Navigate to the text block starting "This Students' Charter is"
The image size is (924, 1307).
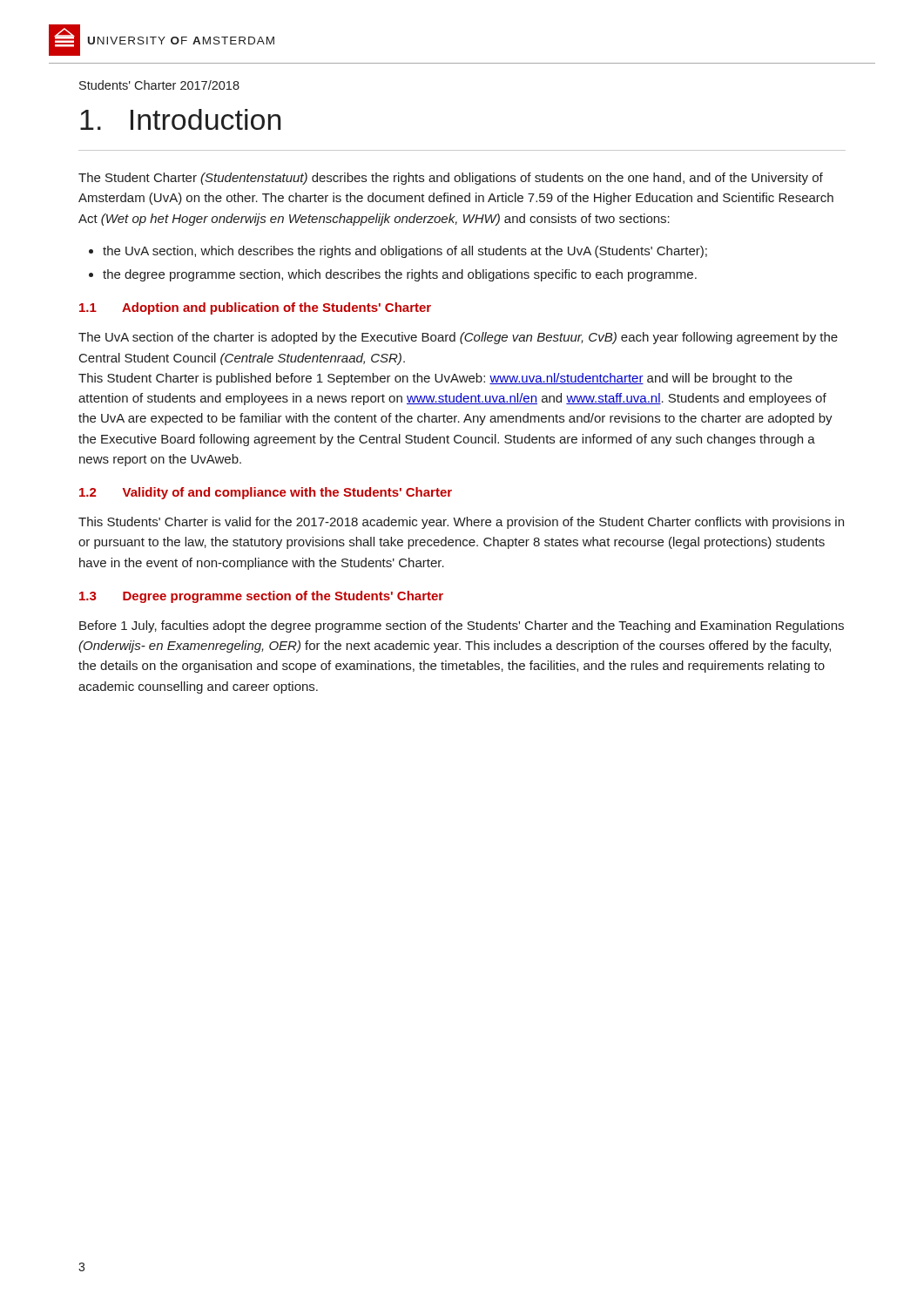tap(462, 542)
